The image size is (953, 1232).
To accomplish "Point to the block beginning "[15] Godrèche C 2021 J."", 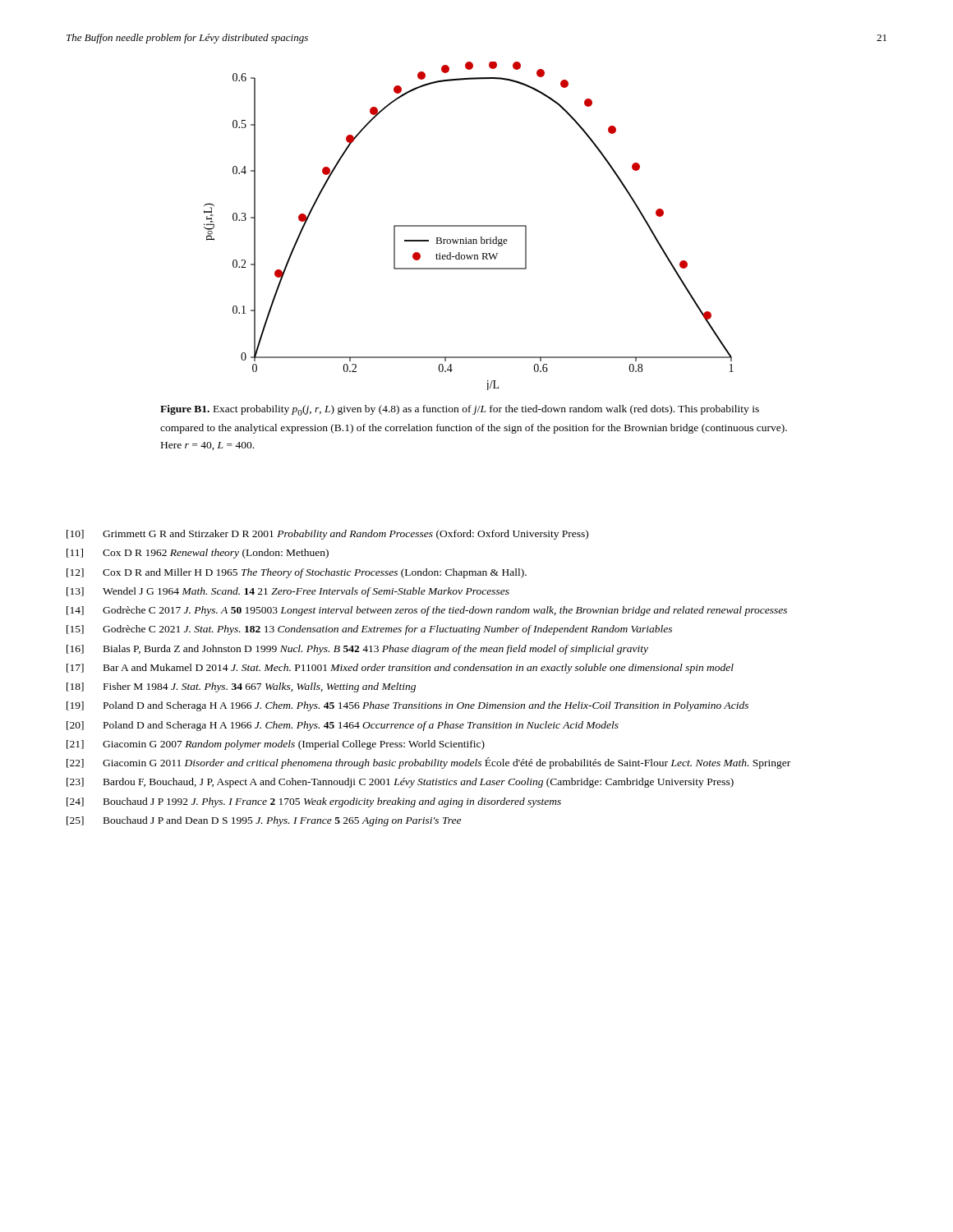I will [476, 629].
